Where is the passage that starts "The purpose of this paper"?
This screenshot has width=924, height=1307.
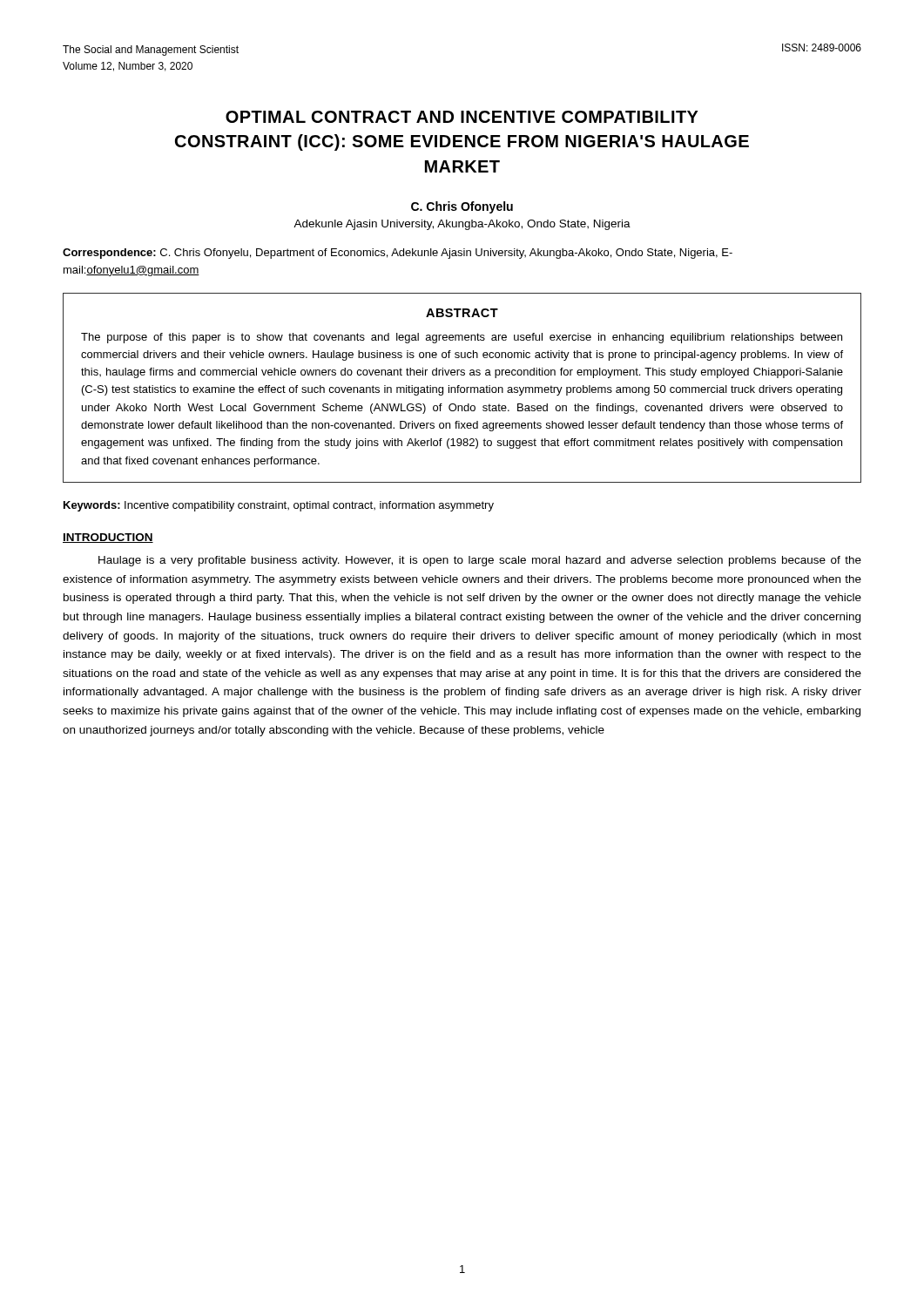coord(462,398)
